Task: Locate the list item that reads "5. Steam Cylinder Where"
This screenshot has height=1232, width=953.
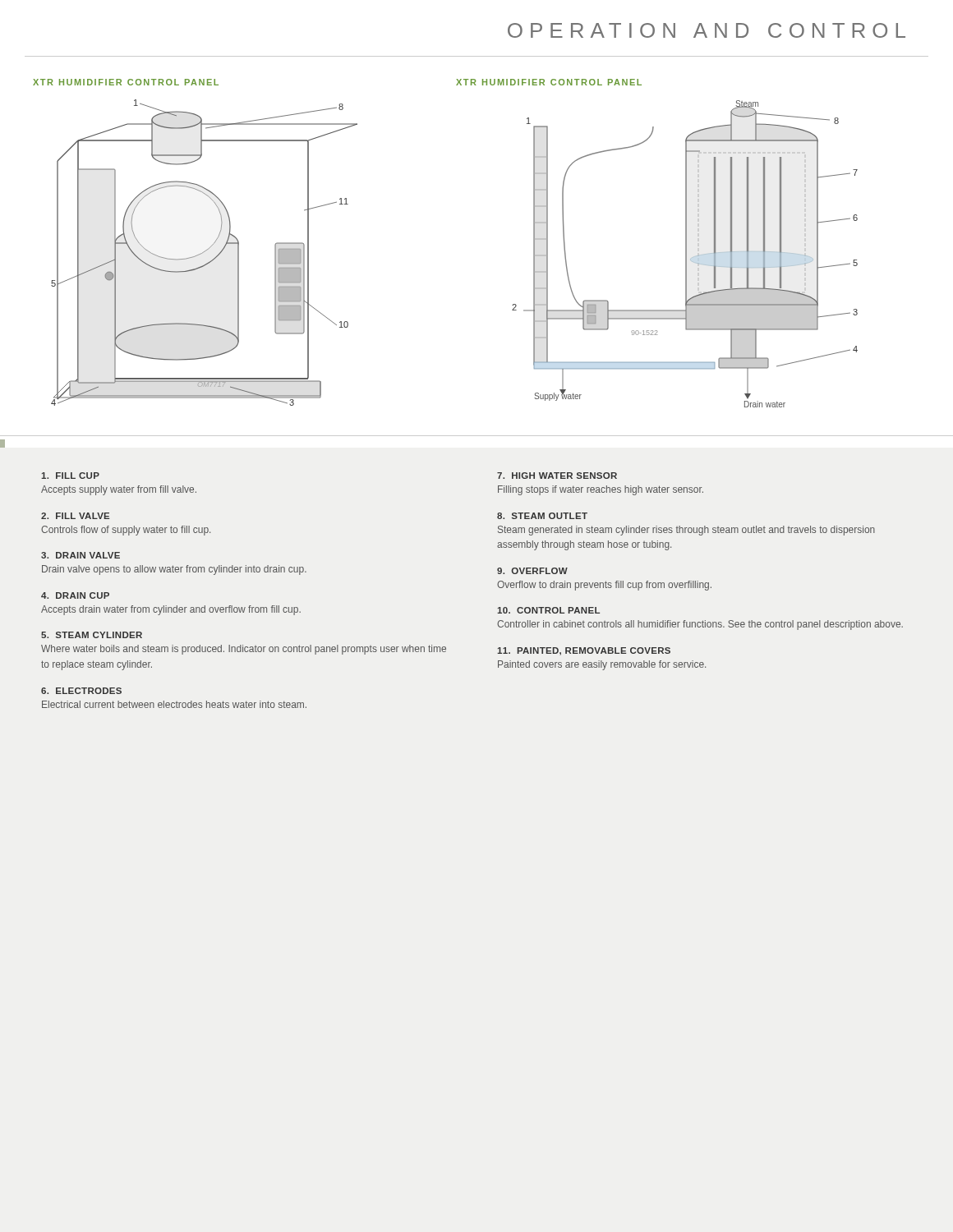Action: point(248,651)
